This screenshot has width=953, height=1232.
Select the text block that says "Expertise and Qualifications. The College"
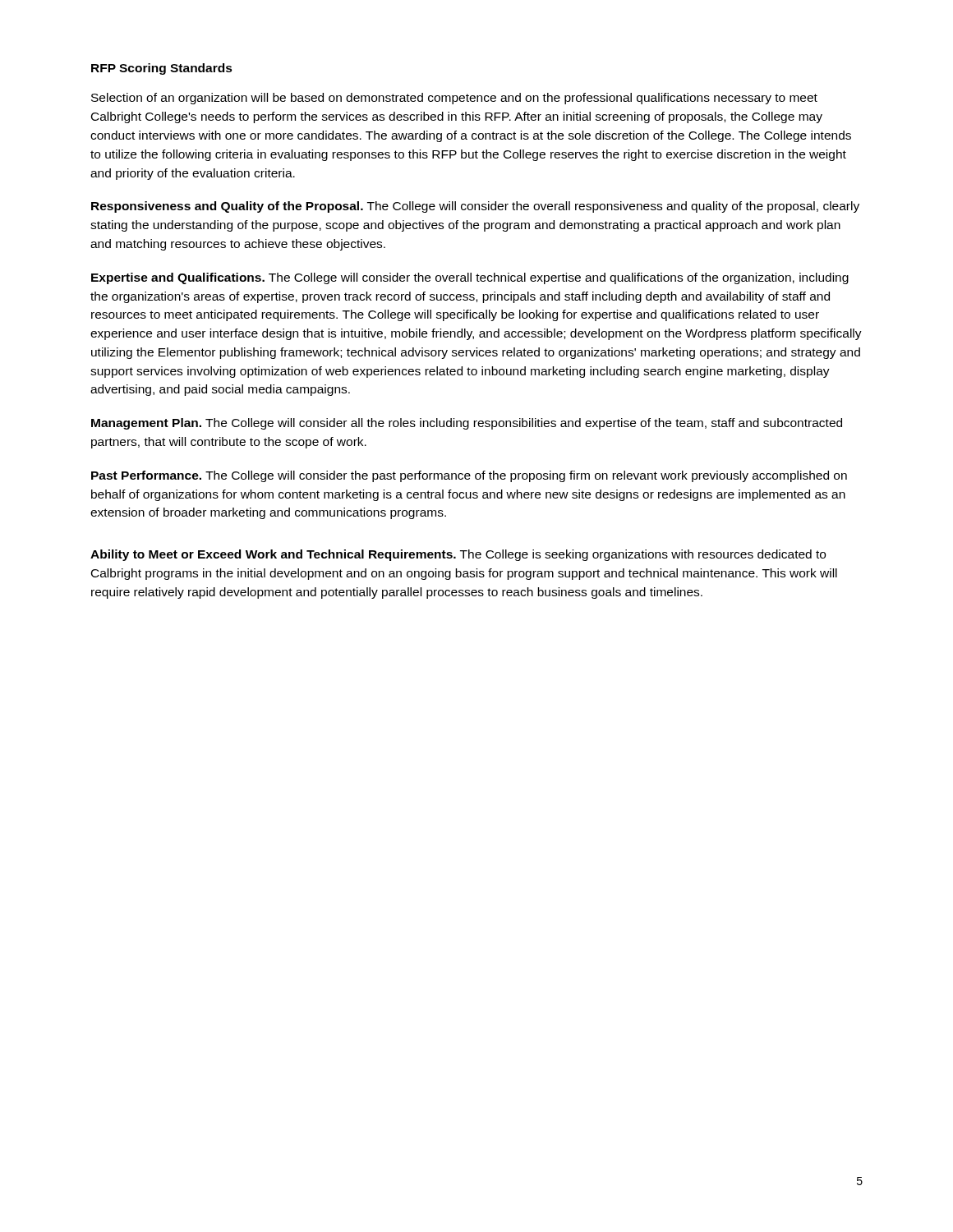point(476,333)
